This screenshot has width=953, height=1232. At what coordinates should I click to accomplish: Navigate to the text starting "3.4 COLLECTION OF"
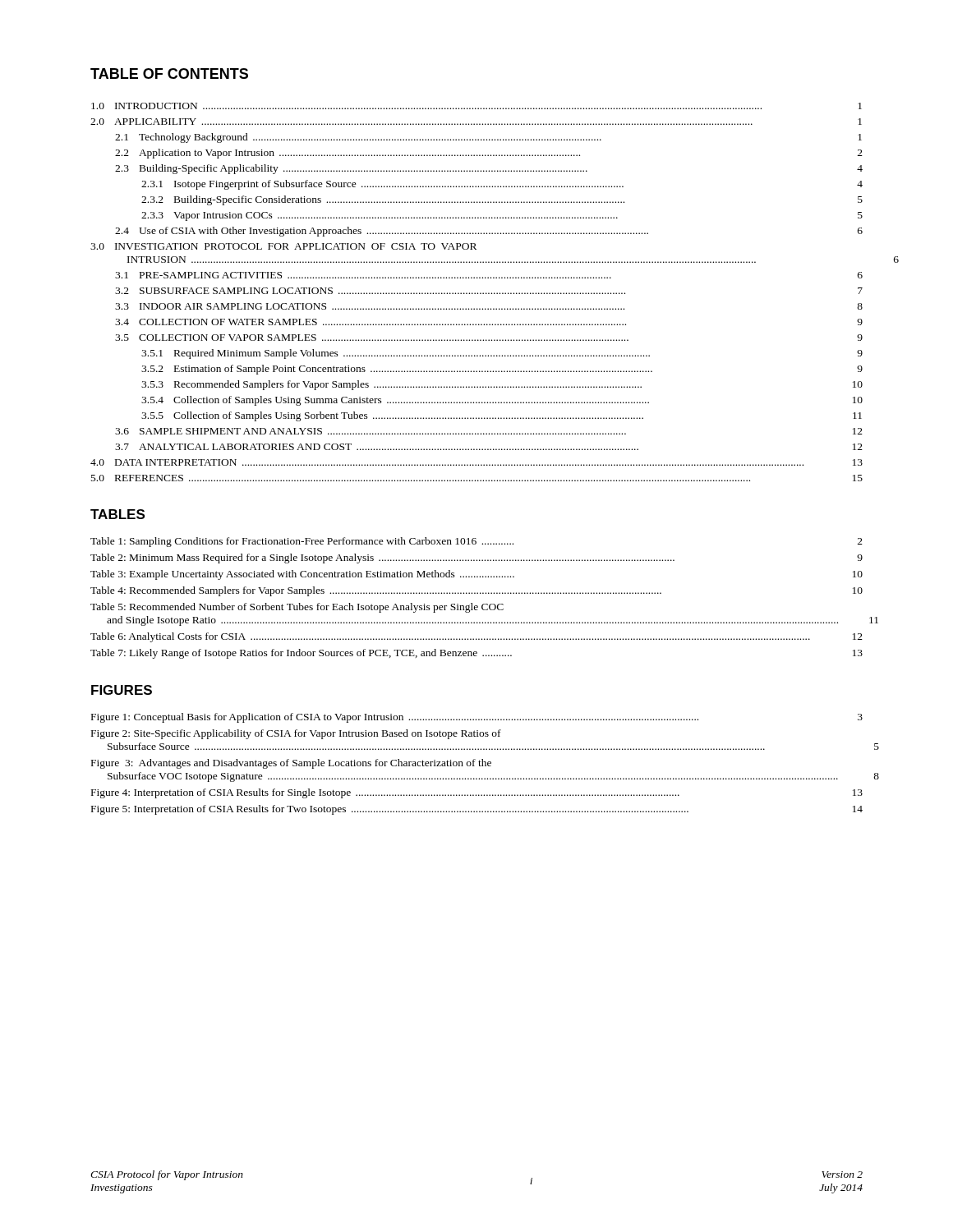coord(476,322)
